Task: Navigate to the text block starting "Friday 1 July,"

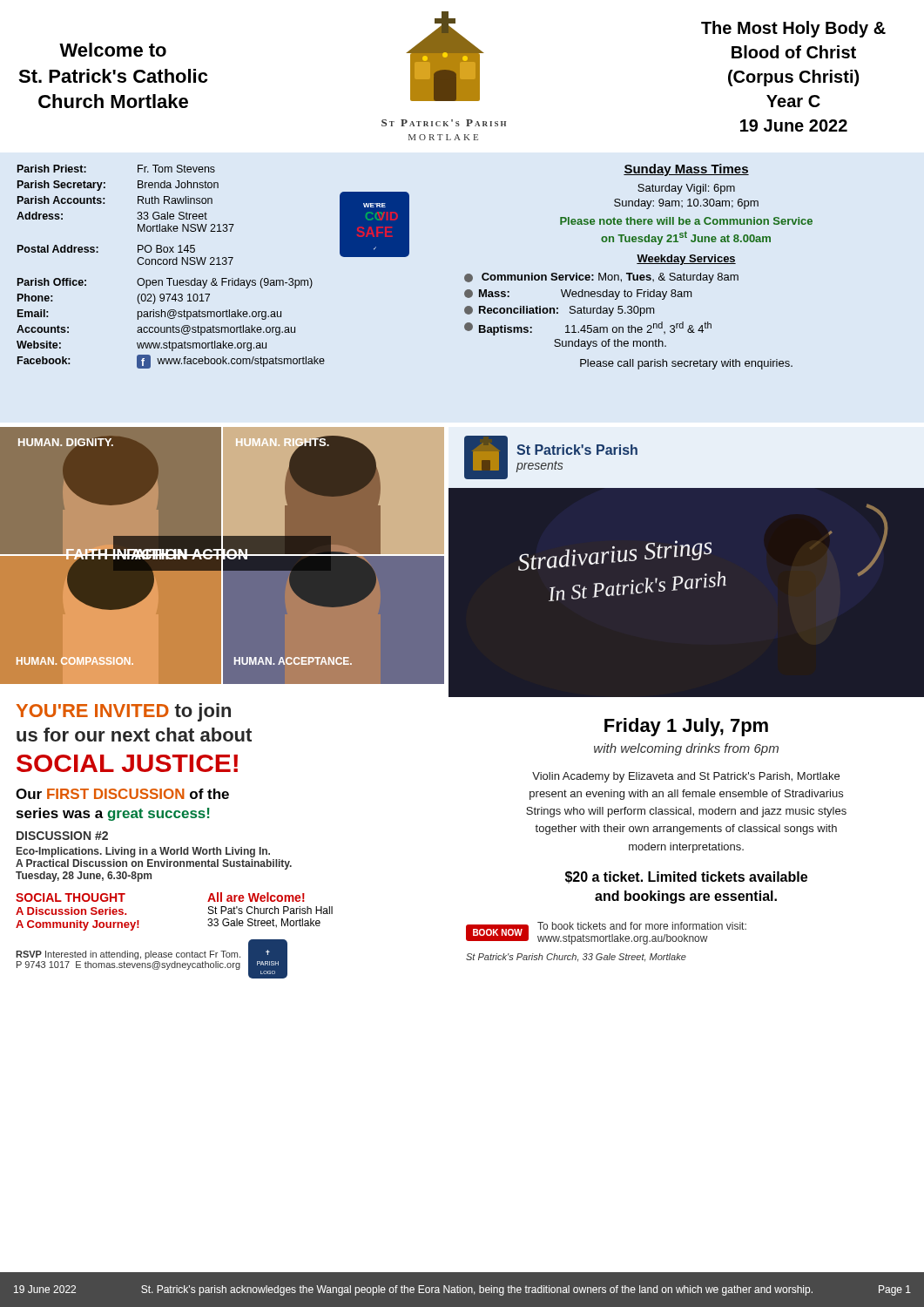Action: click(686, 838)
